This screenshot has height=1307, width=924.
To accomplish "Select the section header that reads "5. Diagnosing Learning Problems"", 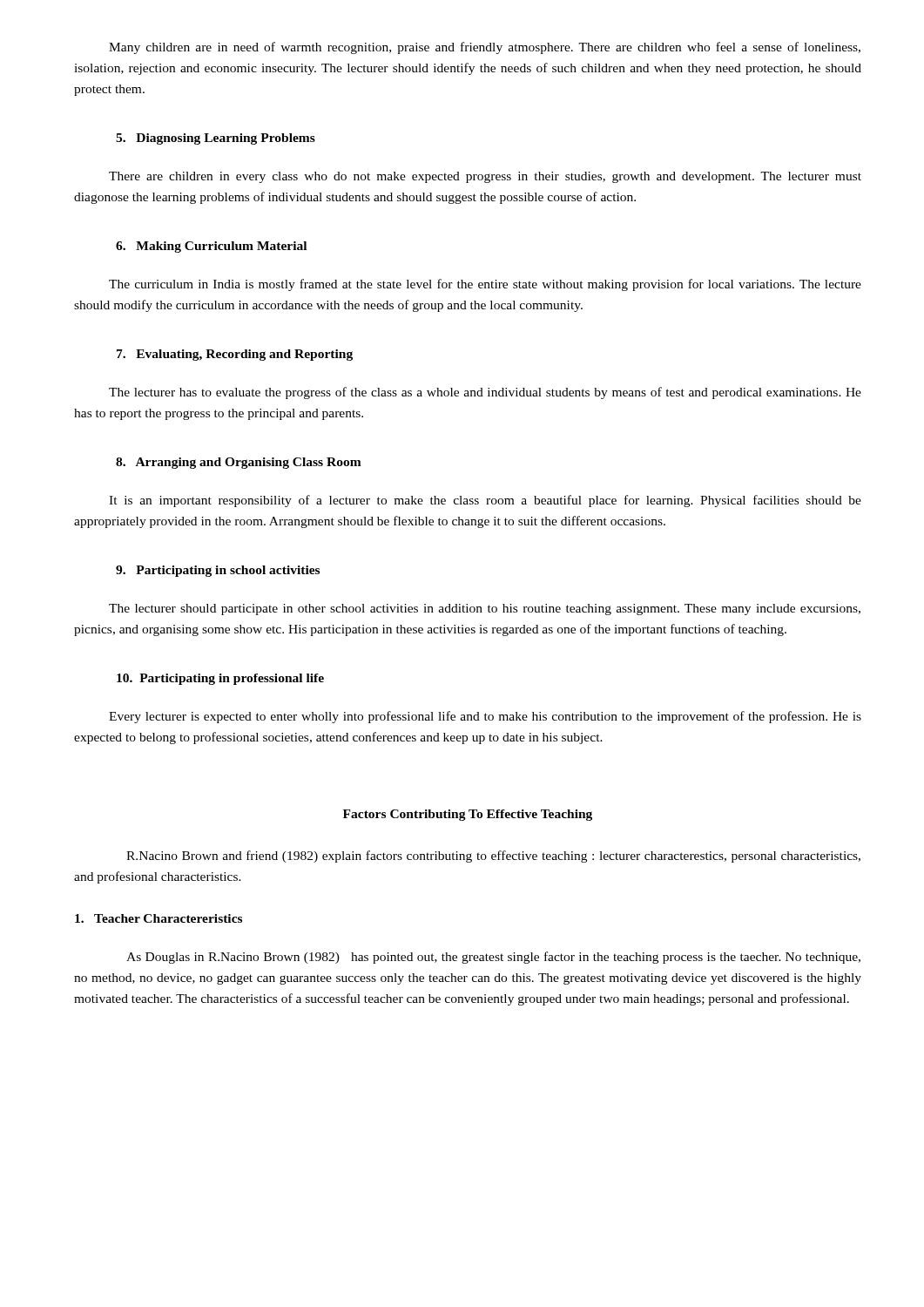I will point(215,137).
